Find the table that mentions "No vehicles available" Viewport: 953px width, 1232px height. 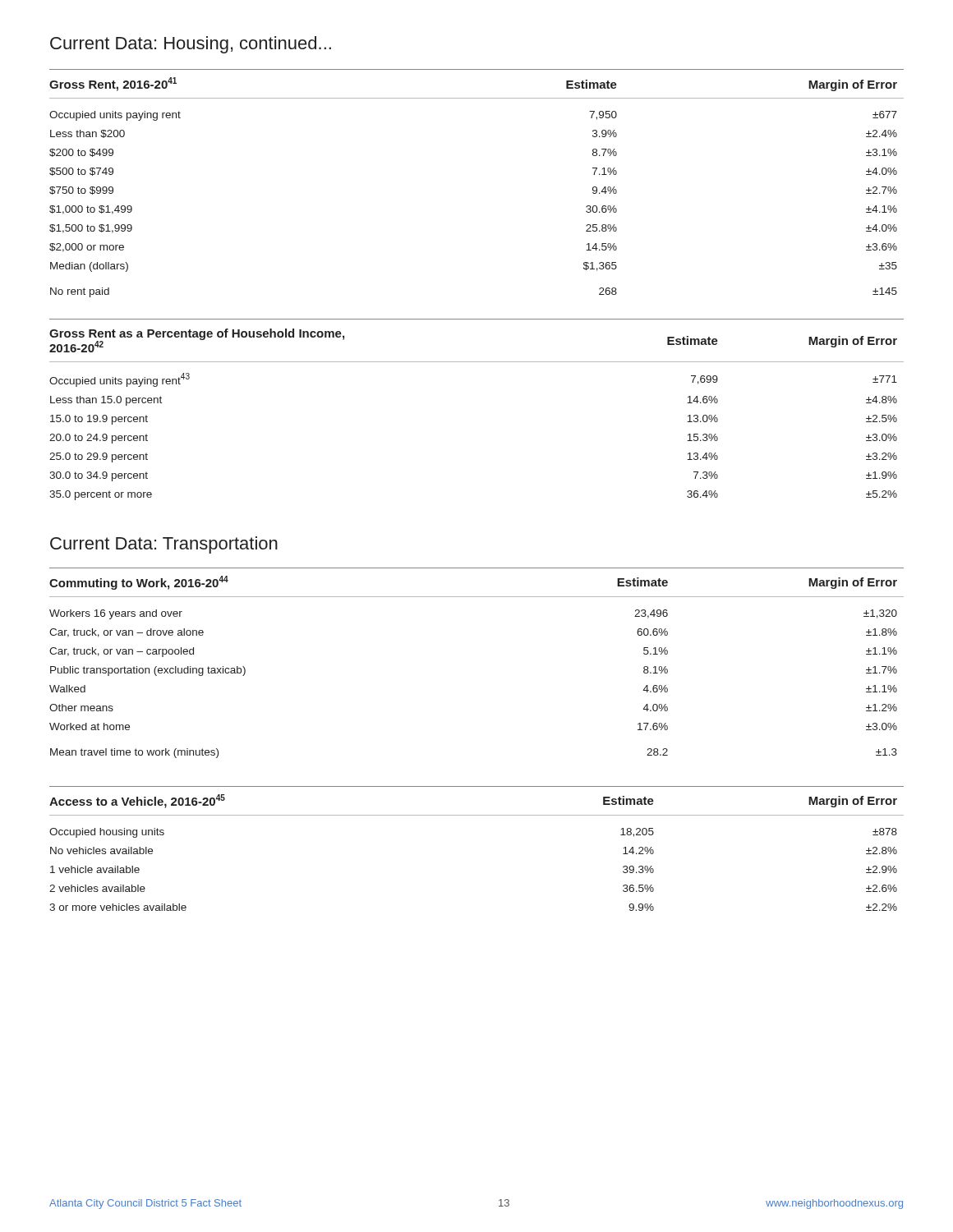point(476,851)
